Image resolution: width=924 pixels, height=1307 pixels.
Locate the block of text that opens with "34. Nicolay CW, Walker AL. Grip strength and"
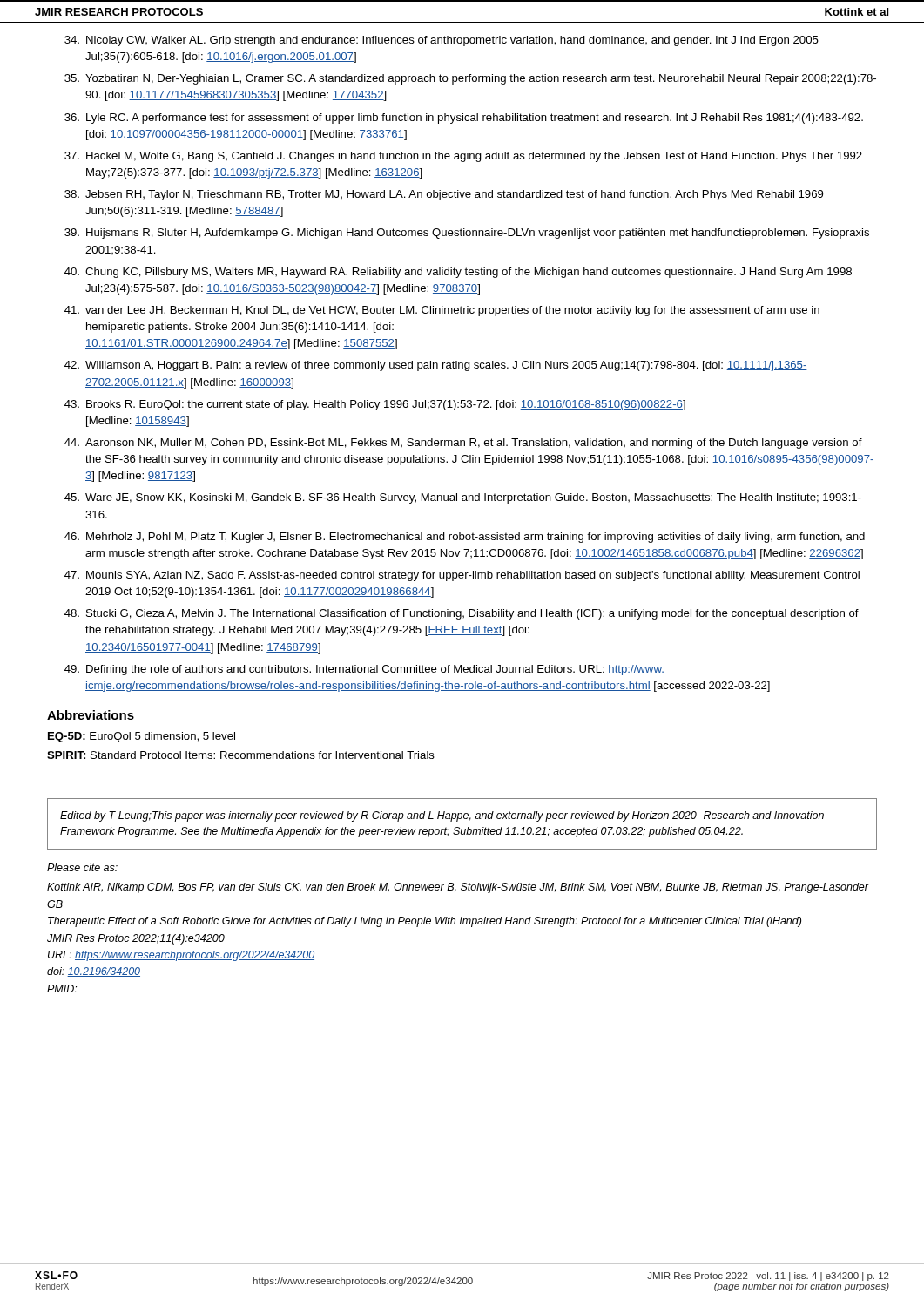click(x=462, y=48)
